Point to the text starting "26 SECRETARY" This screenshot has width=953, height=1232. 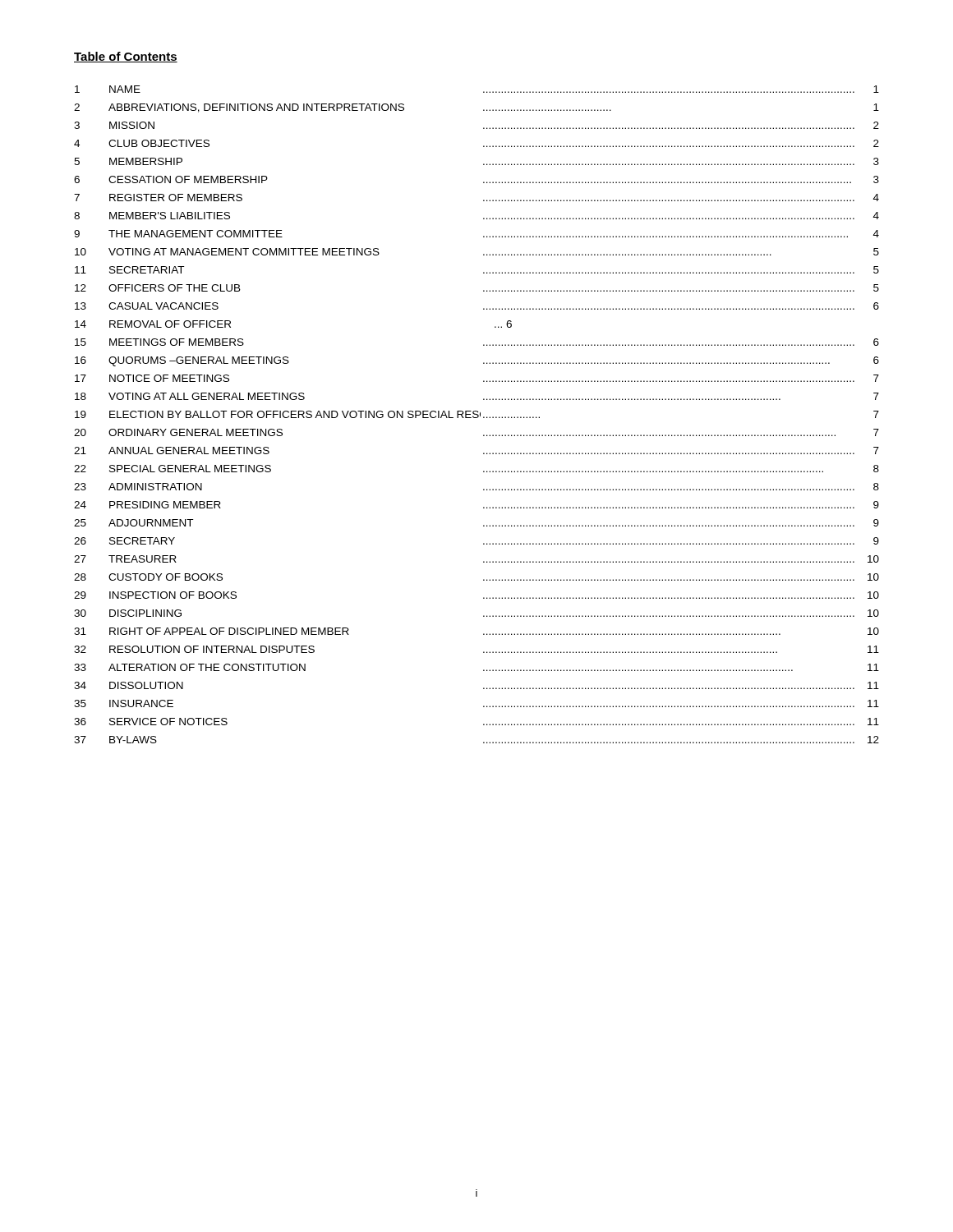pos(476,541)
